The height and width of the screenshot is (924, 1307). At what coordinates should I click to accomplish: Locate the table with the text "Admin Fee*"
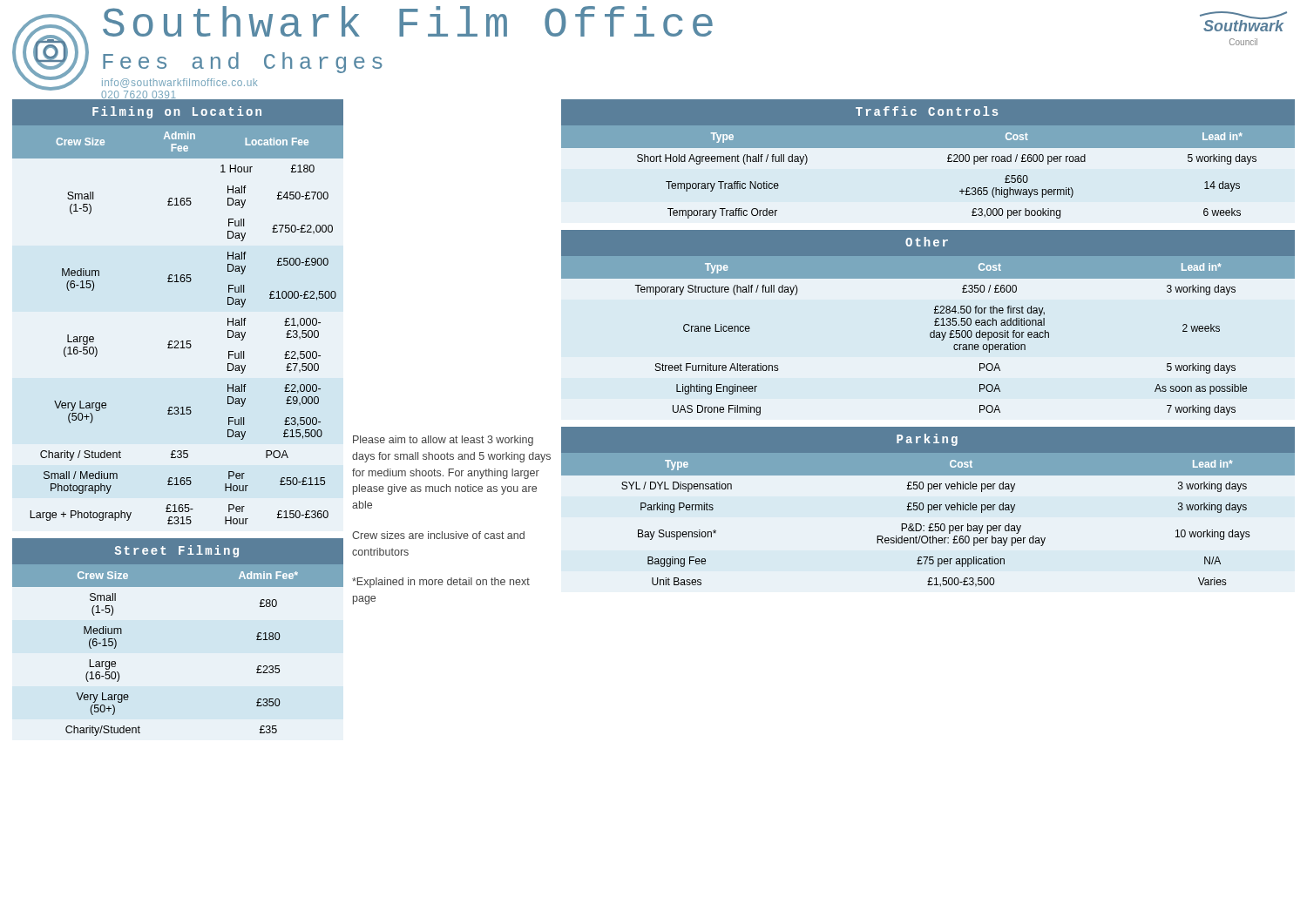(178, 639)
